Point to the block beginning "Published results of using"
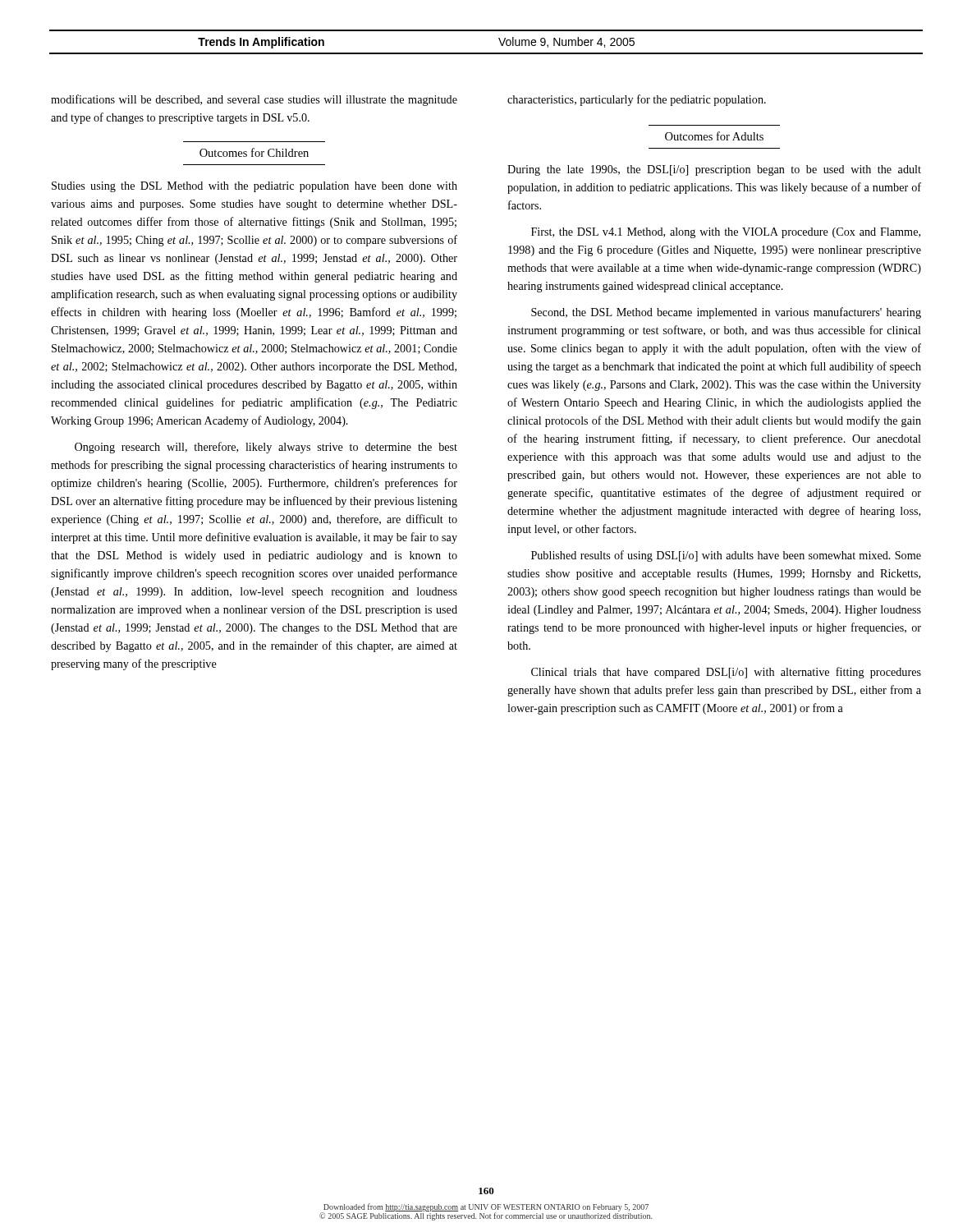Viewport: 972px width, 1232px height. click(x=714, y=600)
